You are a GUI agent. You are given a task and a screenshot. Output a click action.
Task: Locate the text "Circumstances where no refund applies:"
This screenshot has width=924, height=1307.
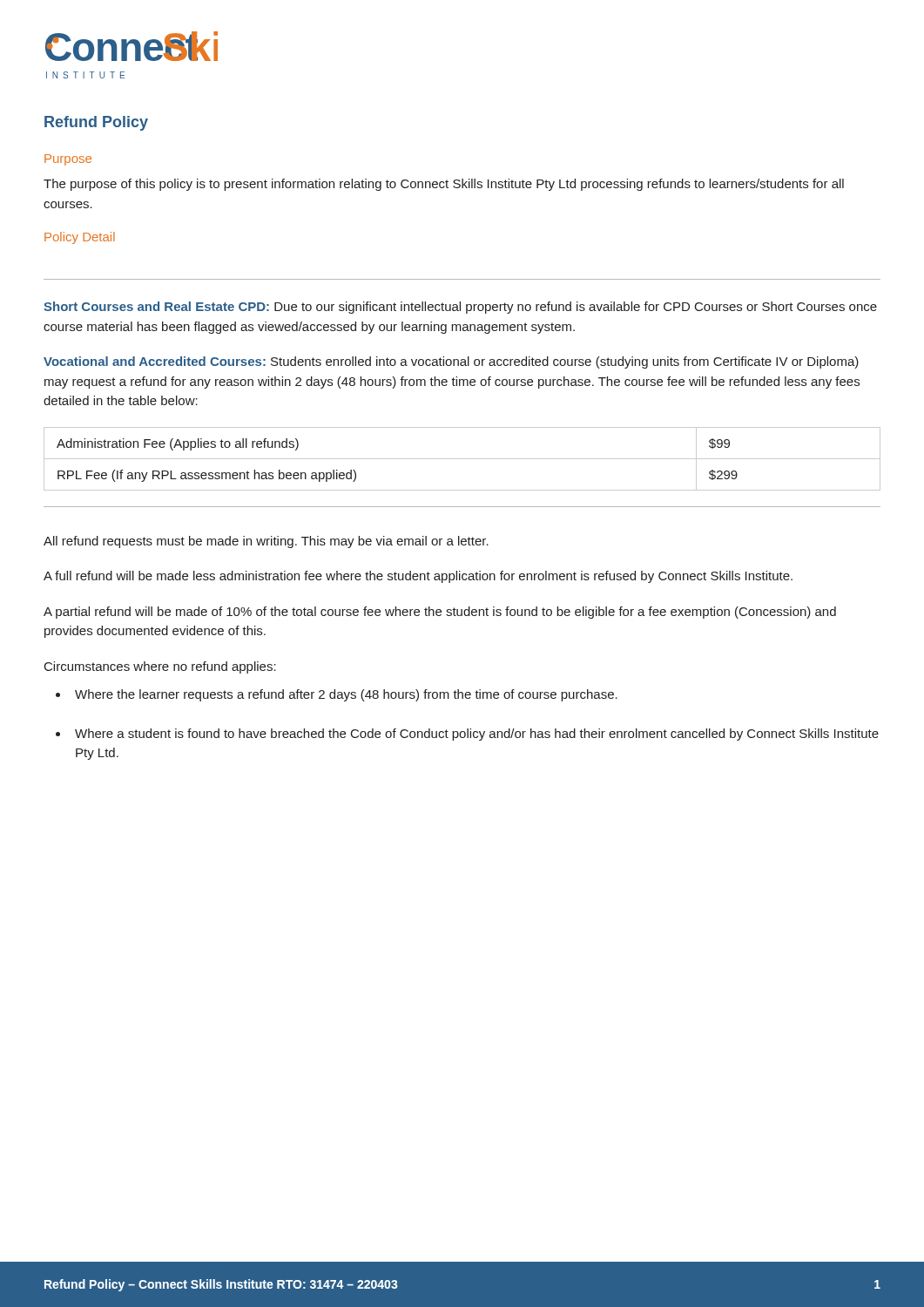(x=160, y=666)
